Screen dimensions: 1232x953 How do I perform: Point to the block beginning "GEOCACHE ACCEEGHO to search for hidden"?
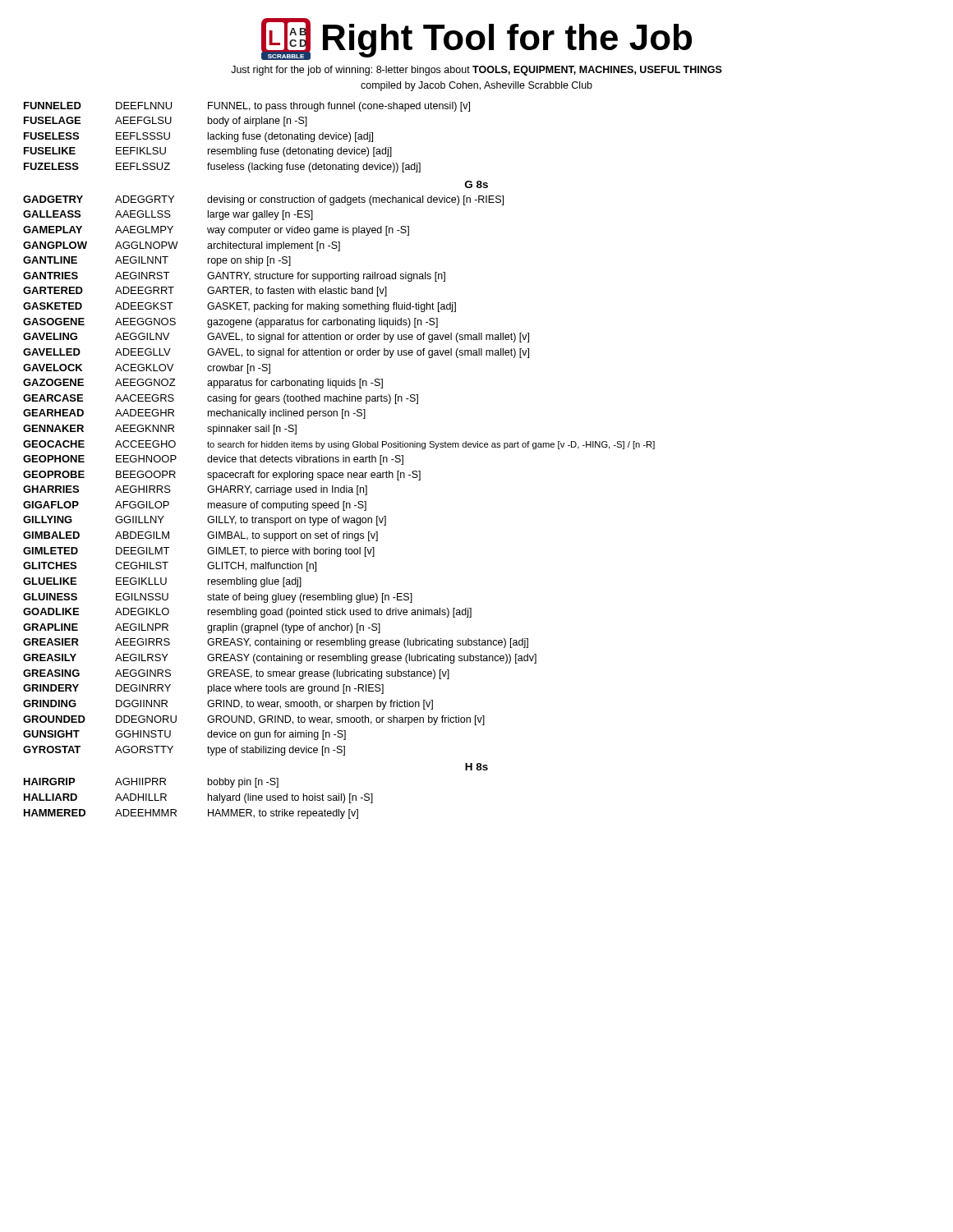point(476,444)
